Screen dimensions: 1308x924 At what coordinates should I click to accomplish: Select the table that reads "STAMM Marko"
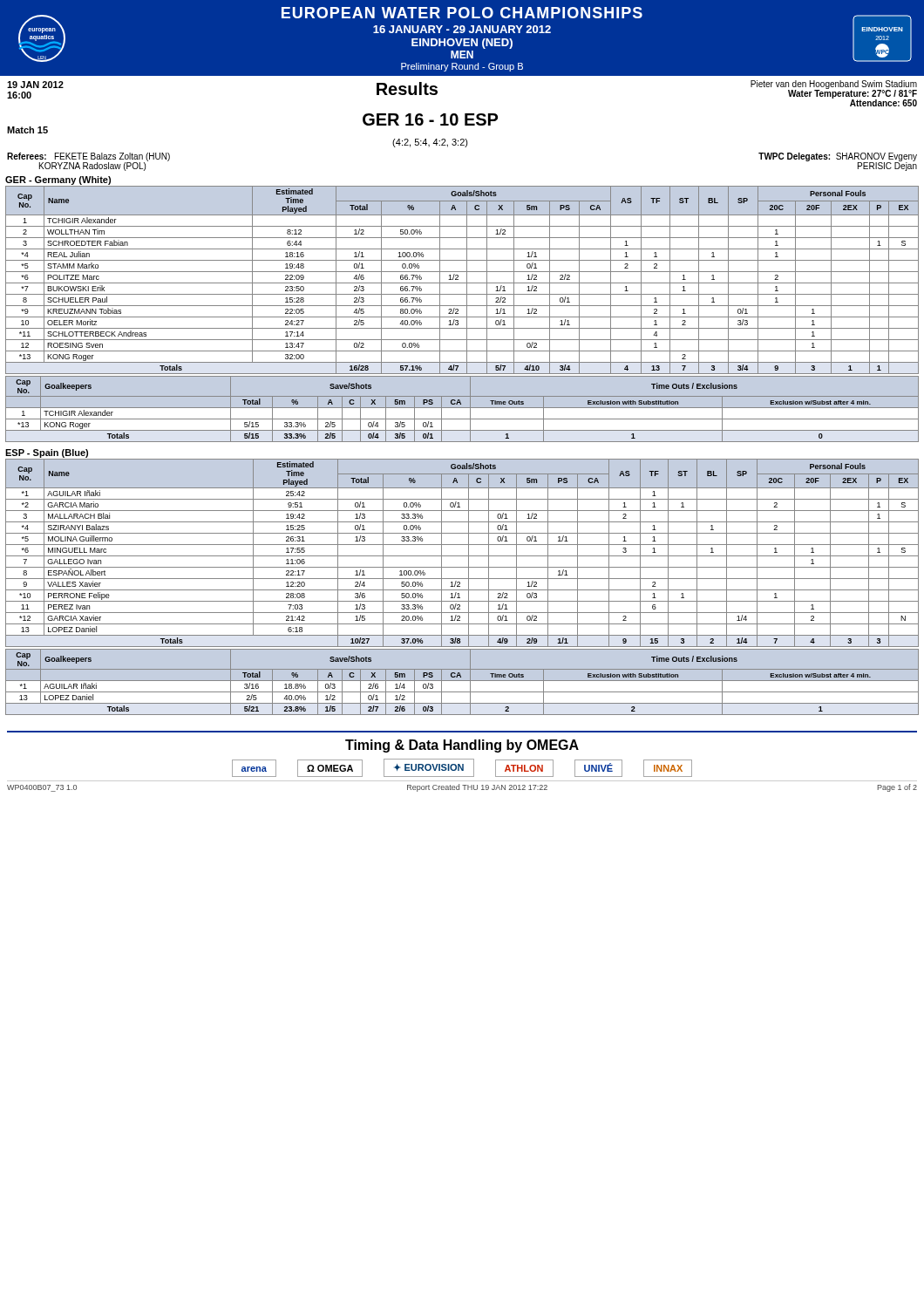[462, 280]
